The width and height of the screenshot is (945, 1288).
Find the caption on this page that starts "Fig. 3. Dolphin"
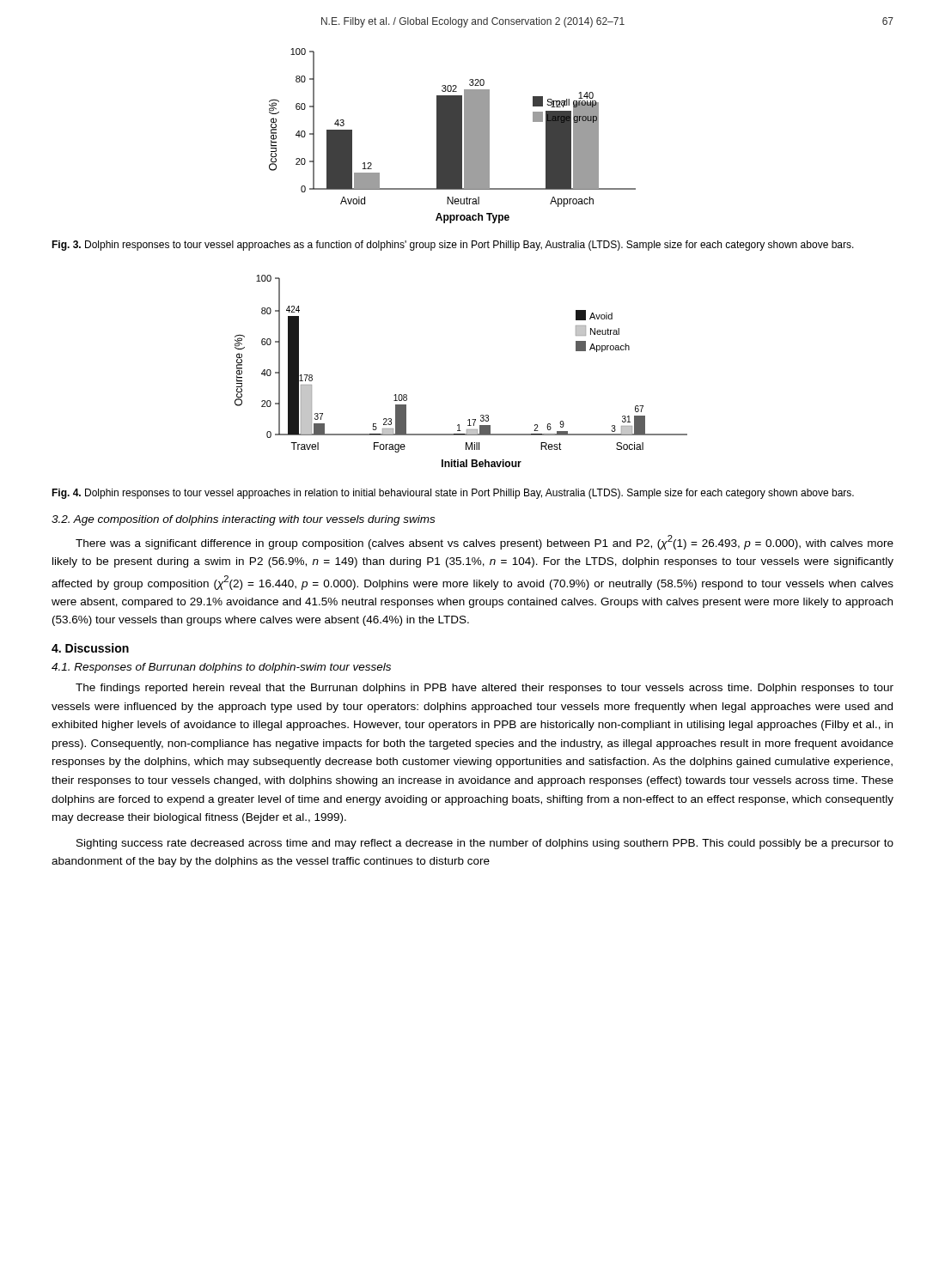(x=453, y=245)
